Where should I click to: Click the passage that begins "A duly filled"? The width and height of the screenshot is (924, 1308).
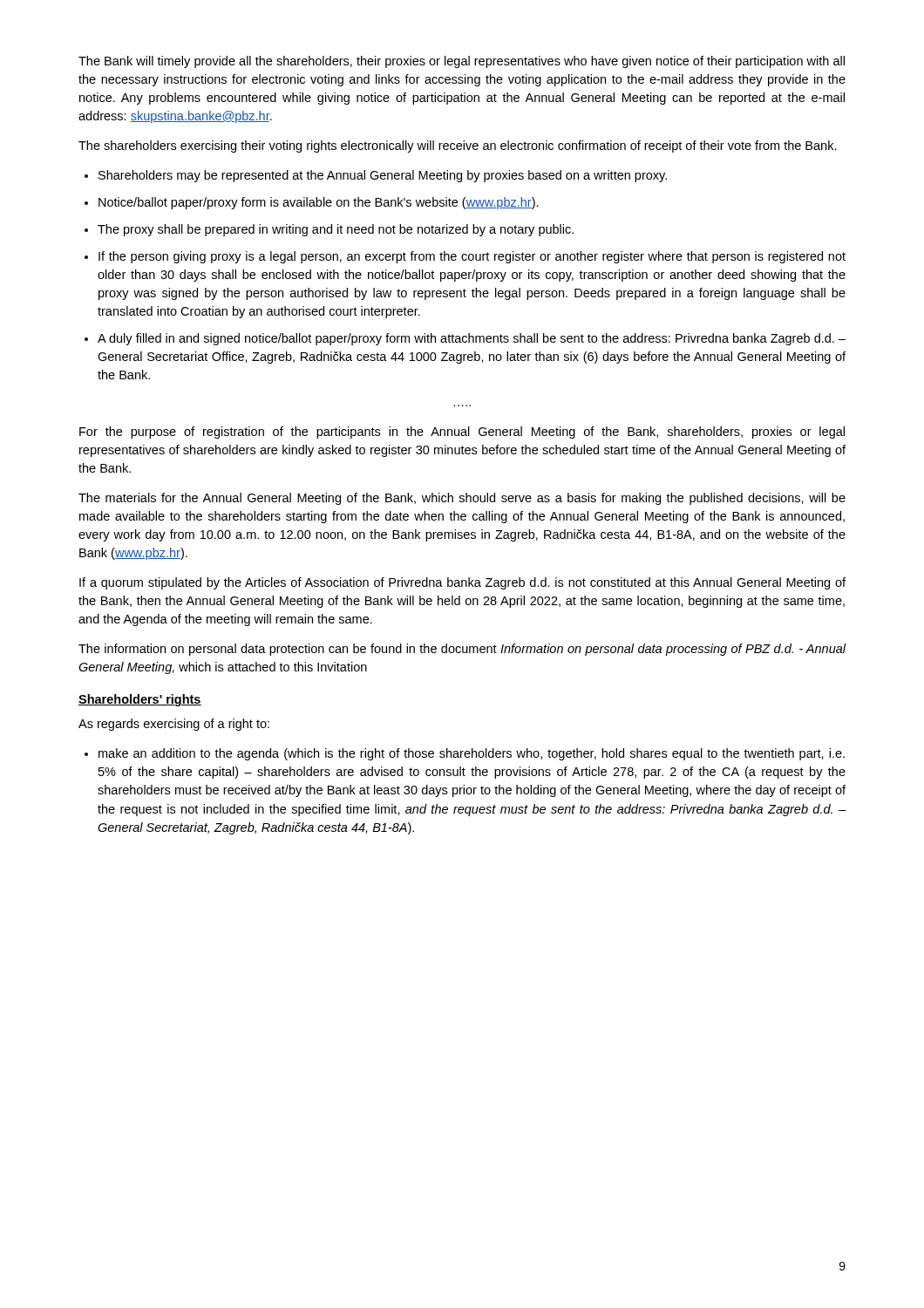click(x=472, y=357)
